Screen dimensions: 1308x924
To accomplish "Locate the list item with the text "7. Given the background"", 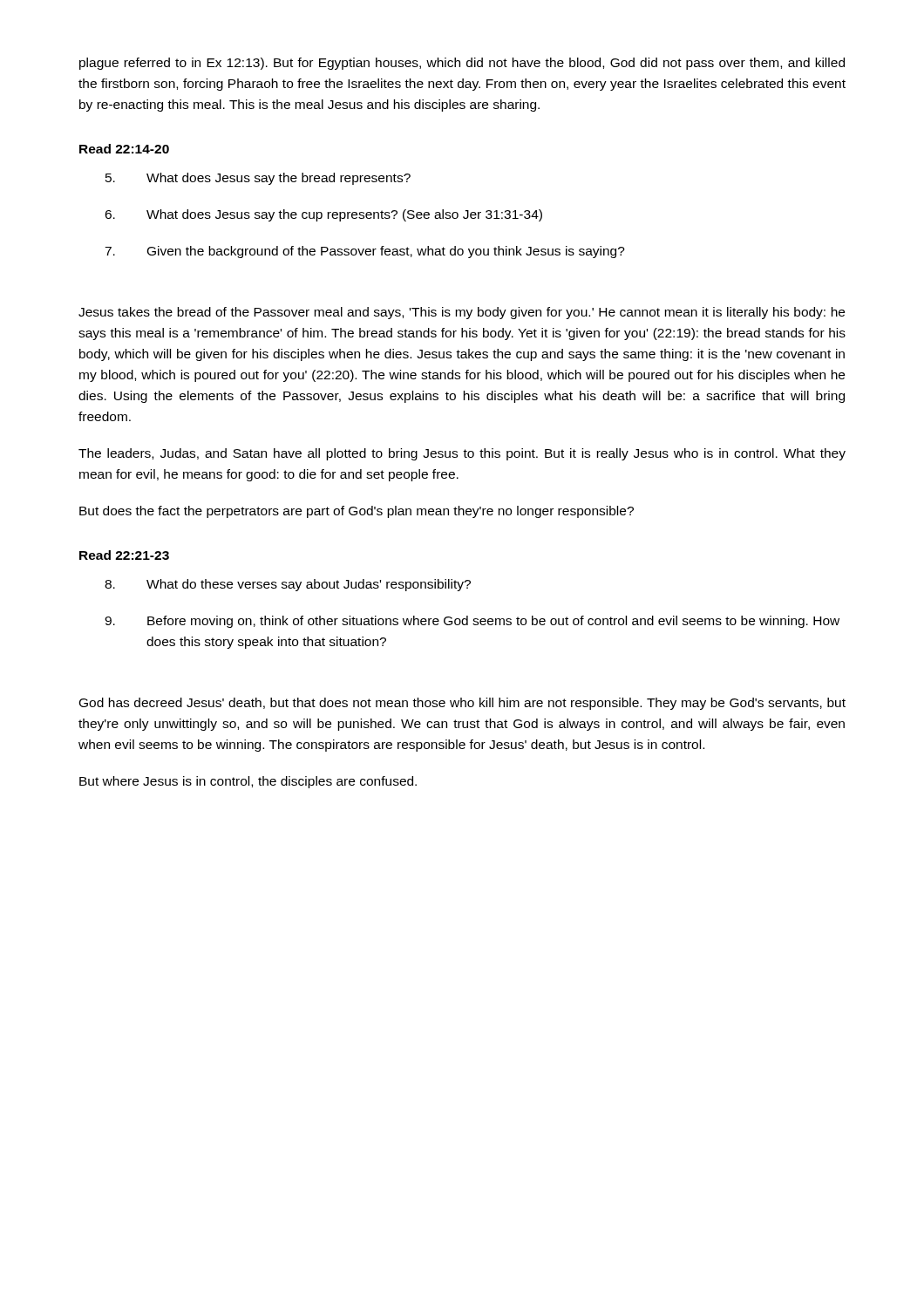I will 462,251.
